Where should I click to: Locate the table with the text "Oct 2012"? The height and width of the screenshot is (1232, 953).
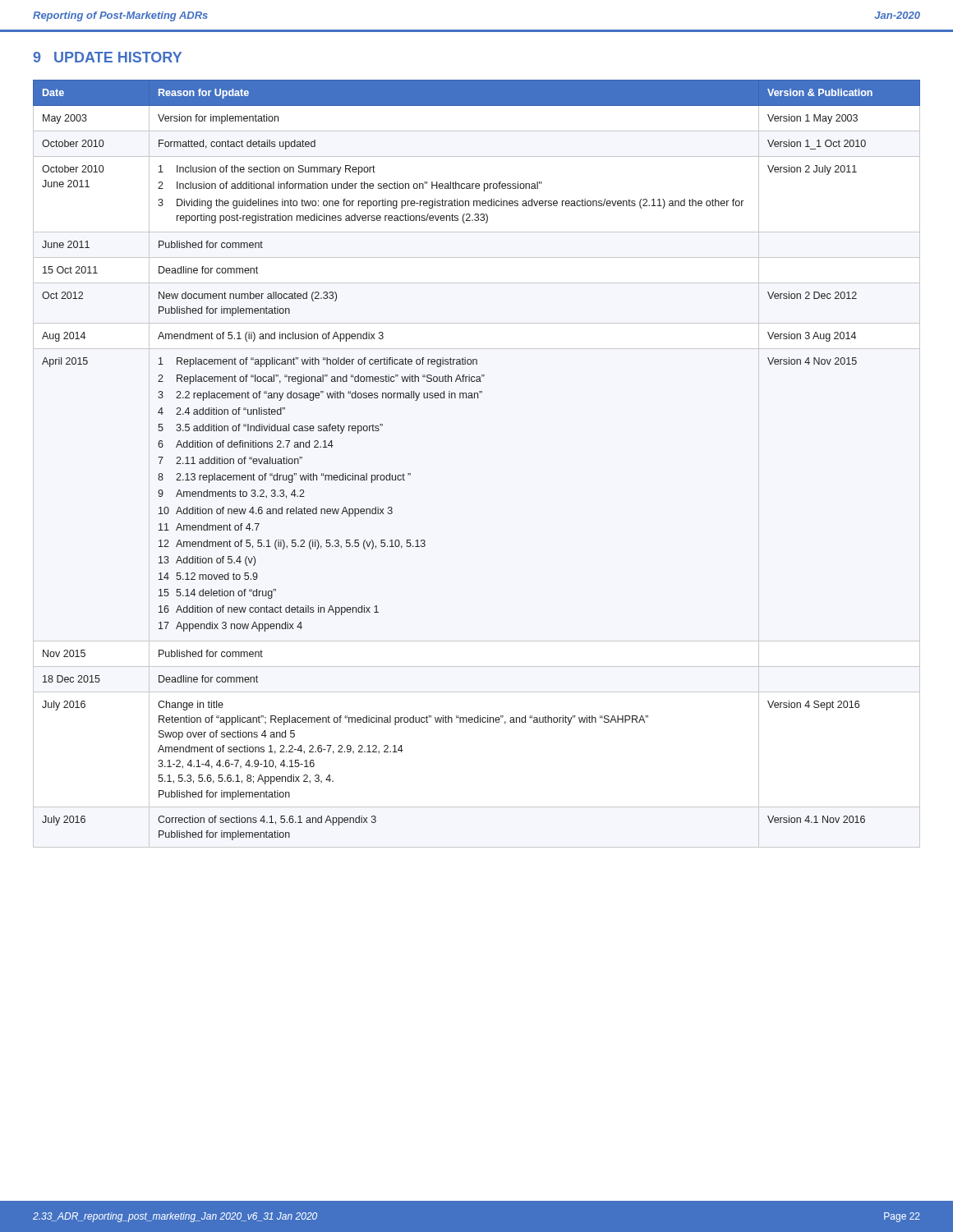(476, 464)
